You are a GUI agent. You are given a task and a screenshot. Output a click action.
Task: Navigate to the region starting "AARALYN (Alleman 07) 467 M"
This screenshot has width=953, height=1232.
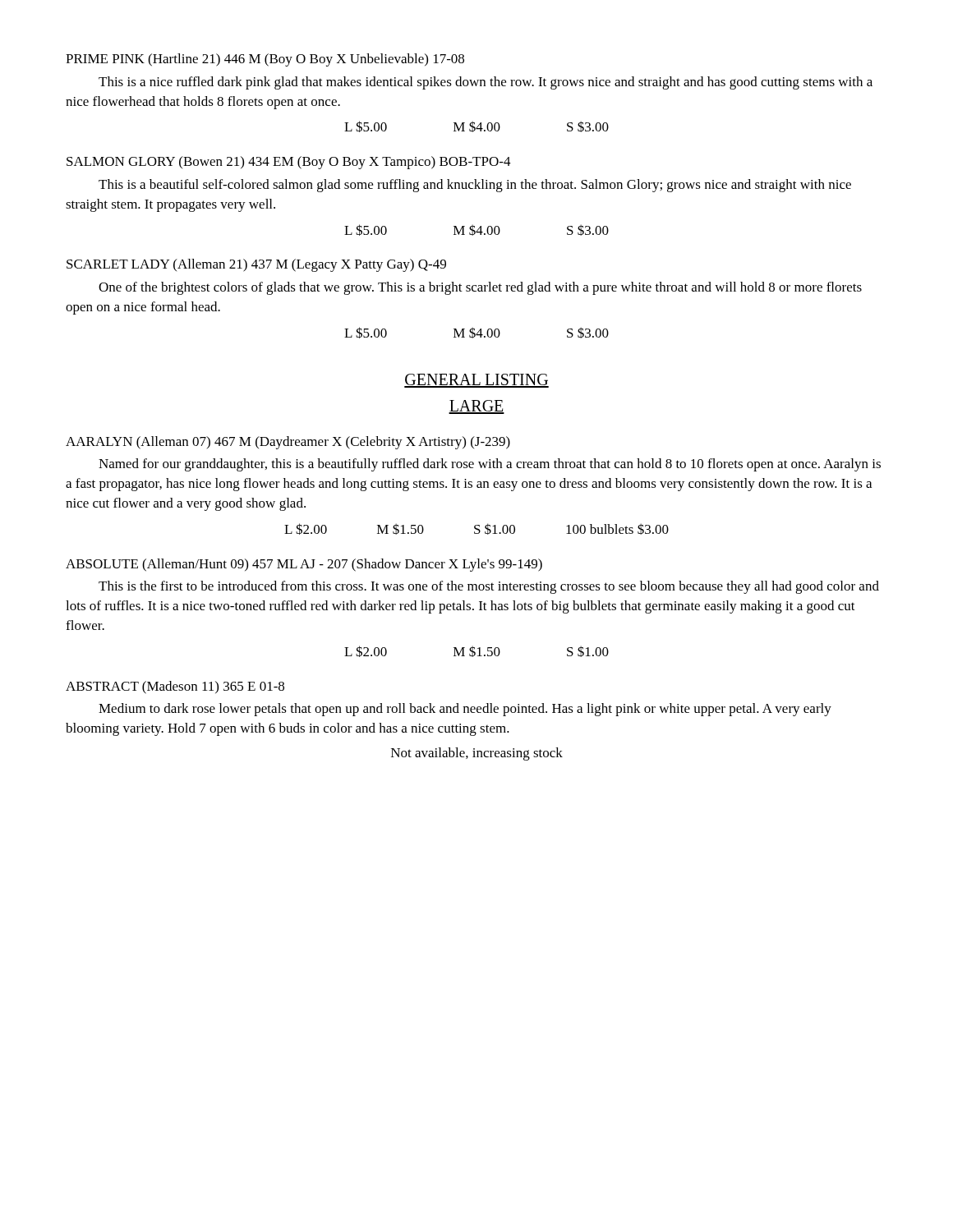476,485
